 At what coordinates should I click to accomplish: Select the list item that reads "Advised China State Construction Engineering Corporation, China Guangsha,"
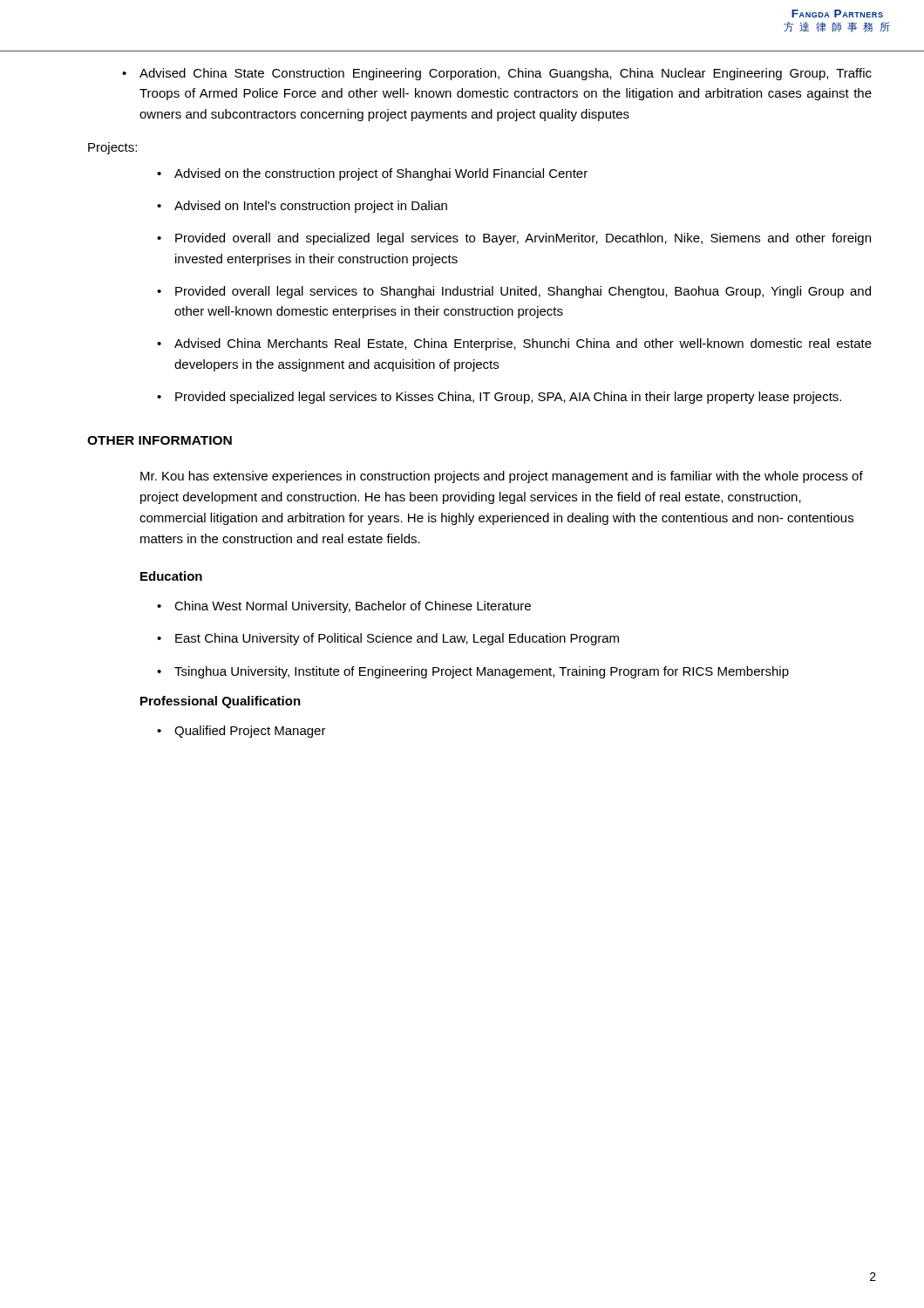point(506,93)
